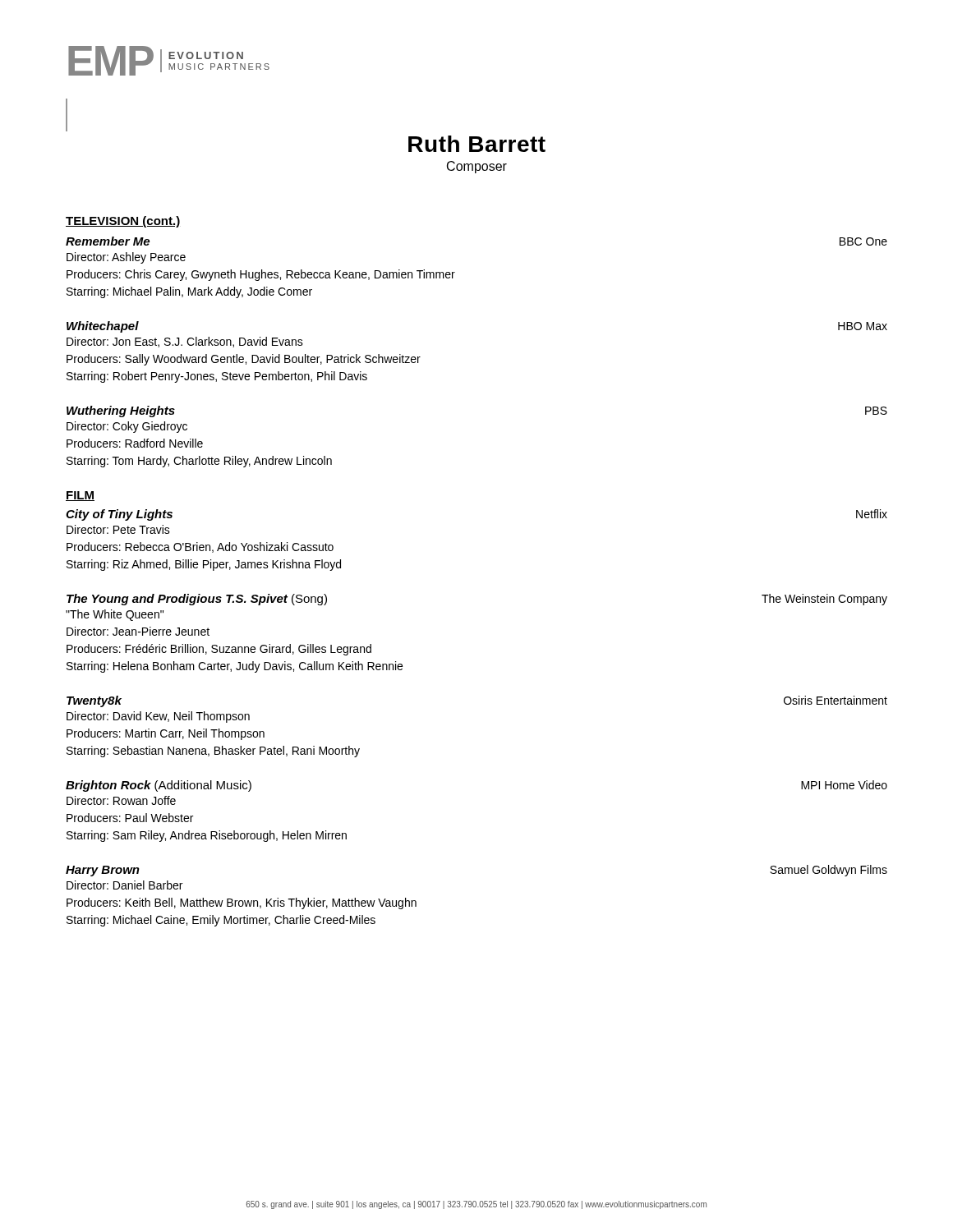
Task: Find the block on this page that starts "Harry Brown Director: Daniel Barber"
Action: [x=111, y=870]
